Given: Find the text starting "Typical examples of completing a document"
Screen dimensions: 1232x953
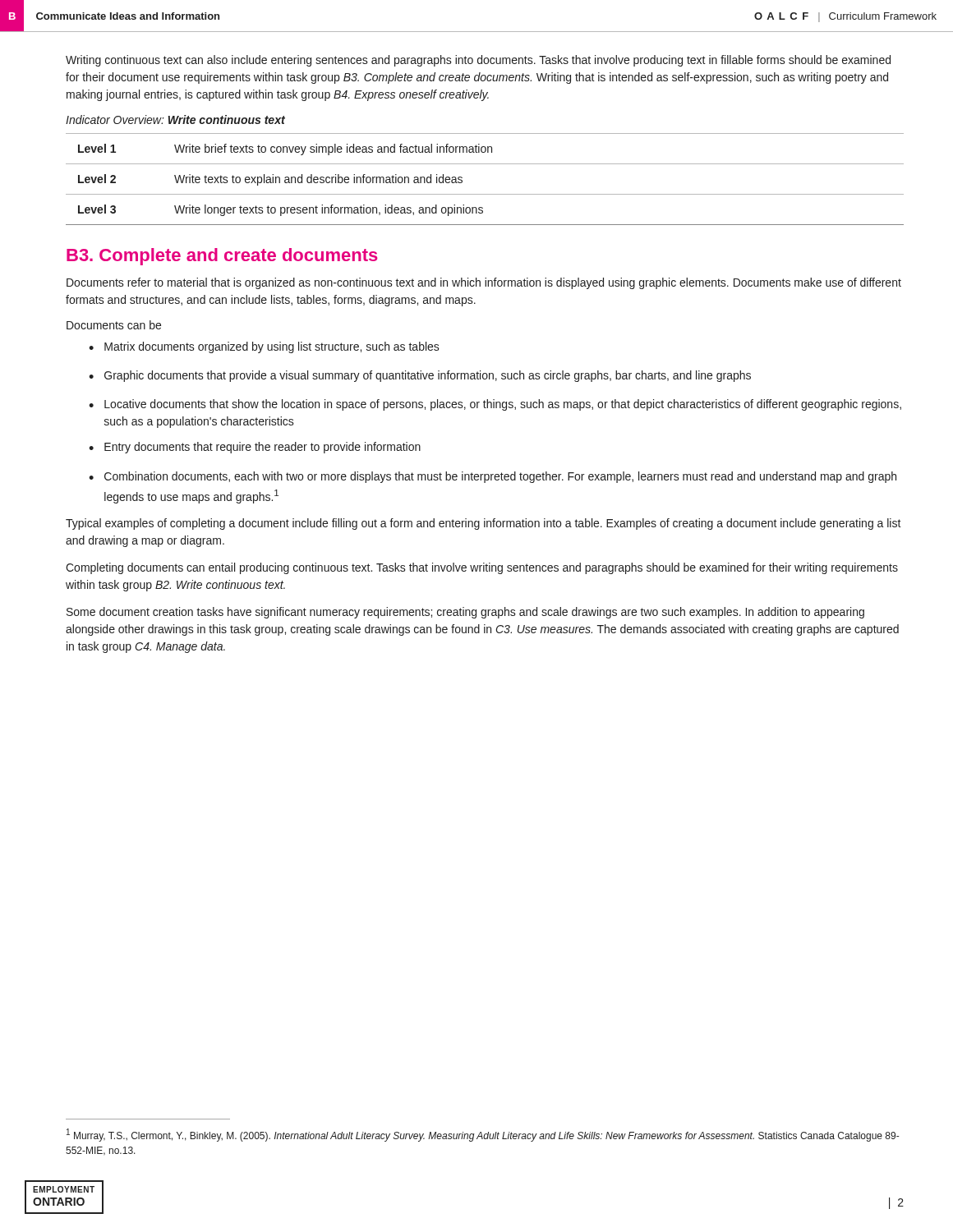Looking at the screenshot, I should tap(483, 532).
